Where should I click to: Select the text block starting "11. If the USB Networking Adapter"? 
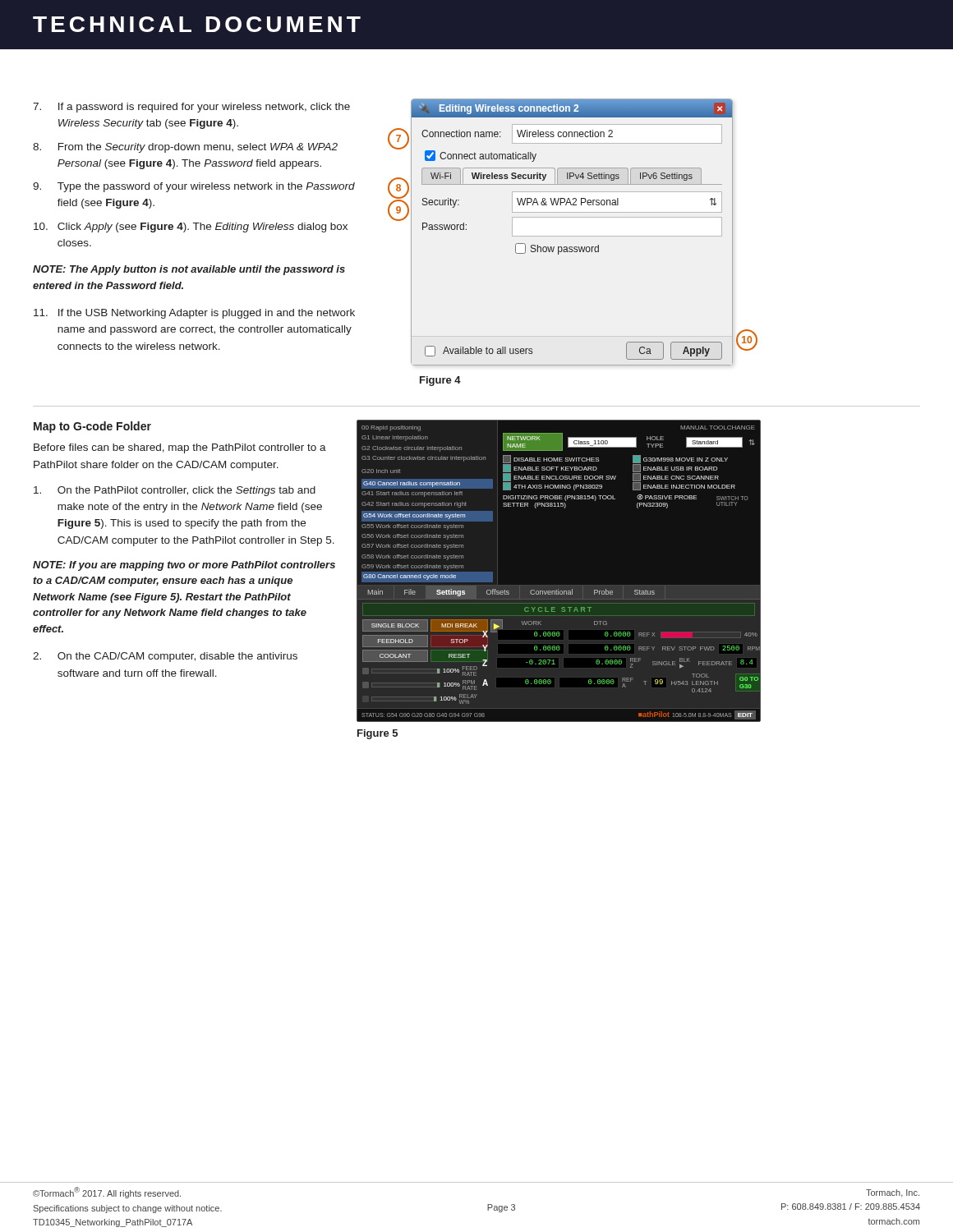point(205,330)
